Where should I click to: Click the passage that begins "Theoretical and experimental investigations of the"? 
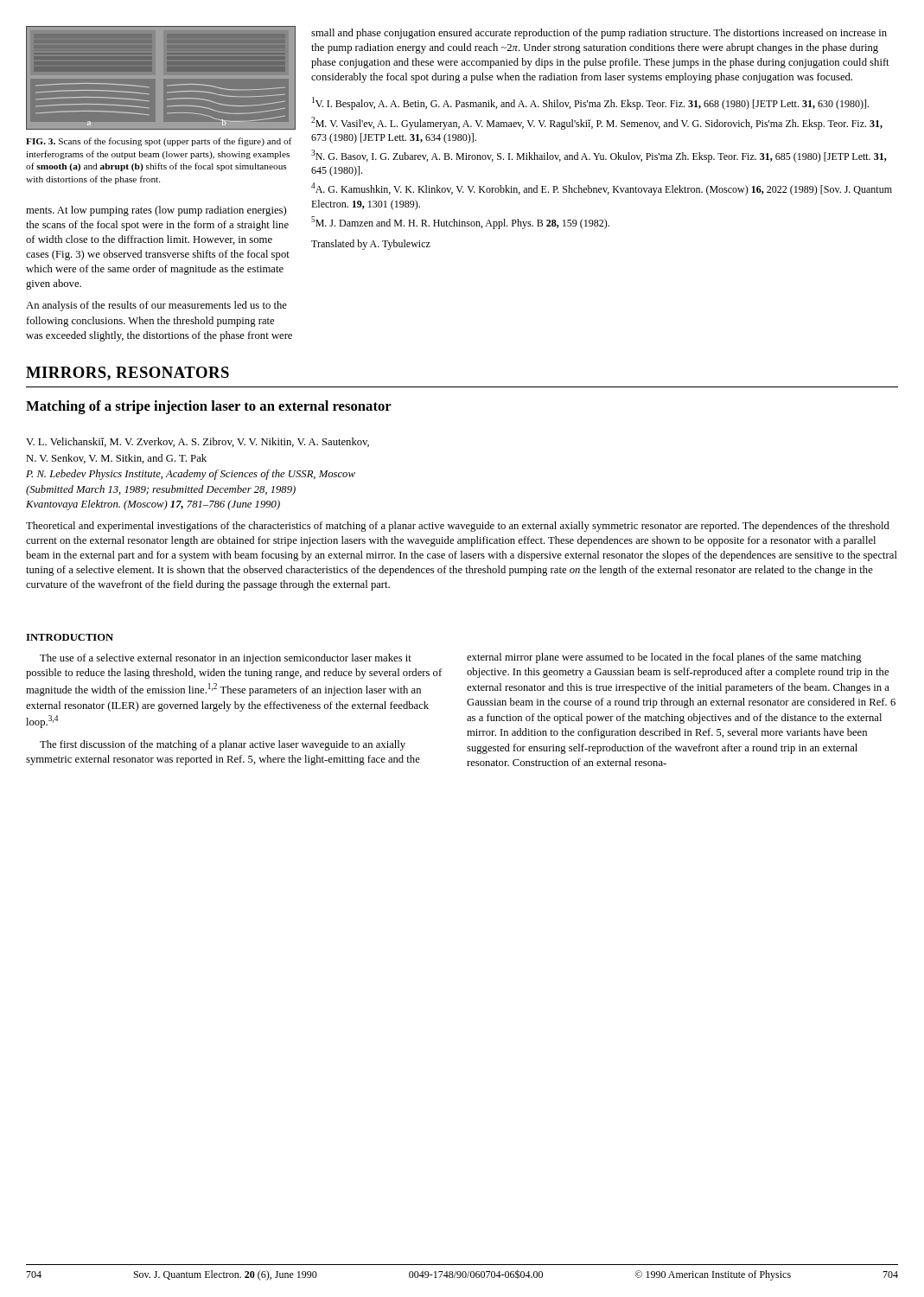coord(462,555)
